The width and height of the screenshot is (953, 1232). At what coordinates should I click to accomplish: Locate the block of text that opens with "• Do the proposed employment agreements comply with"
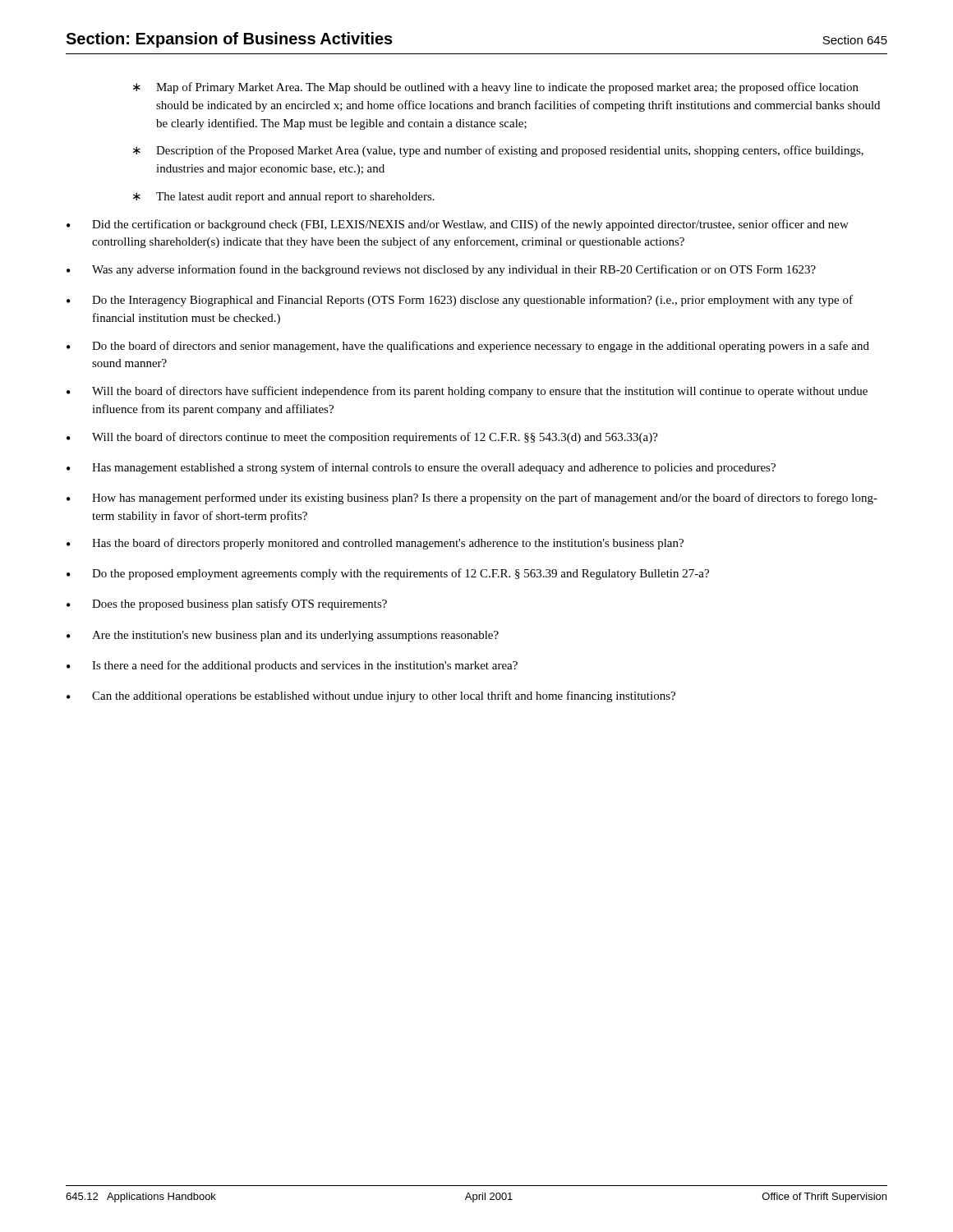tap(476, 576)
